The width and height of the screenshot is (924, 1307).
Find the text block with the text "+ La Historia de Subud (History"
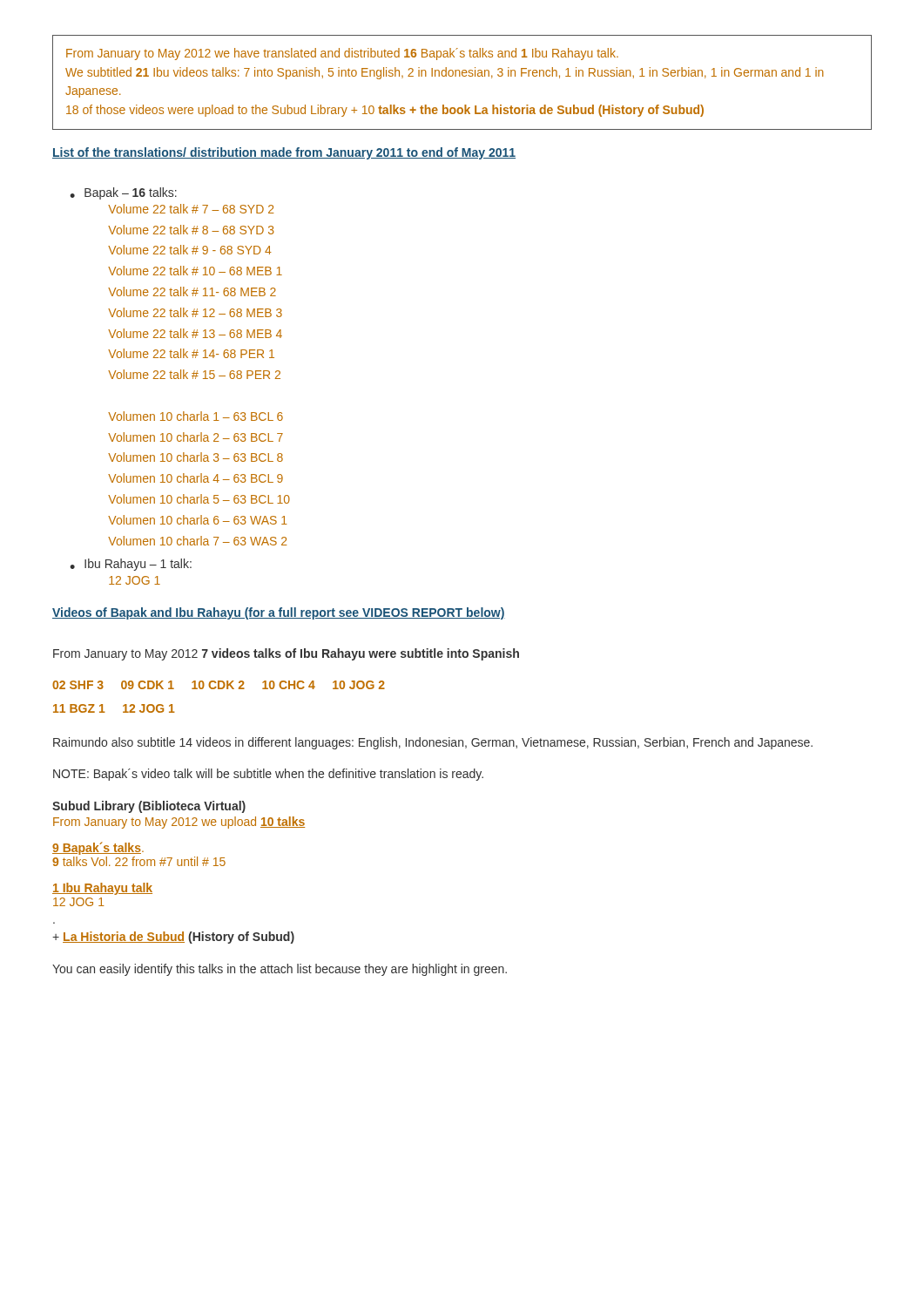point(173,937)
